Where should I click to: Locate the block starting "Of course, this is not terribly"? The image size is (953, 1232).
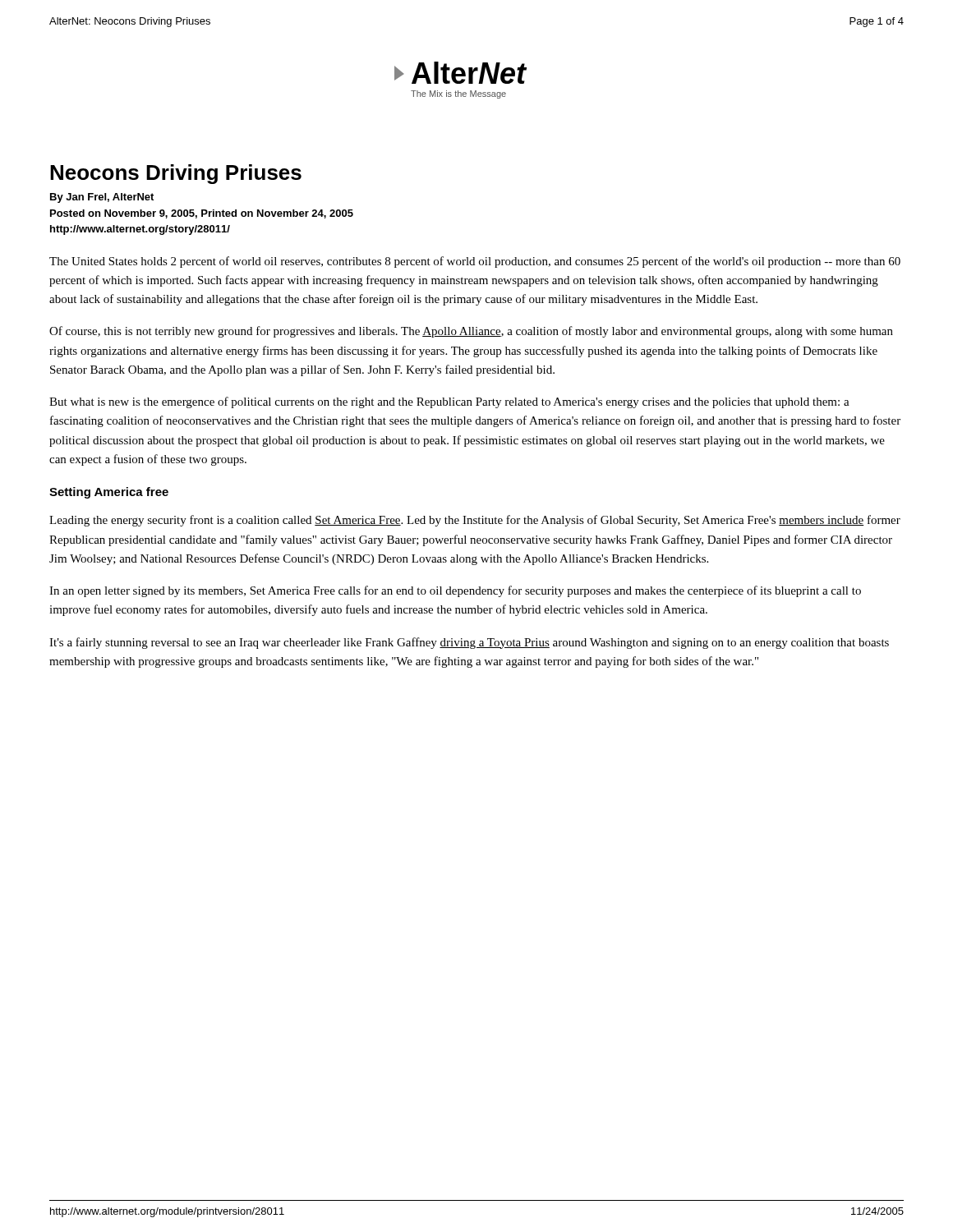[x=471, y=350]
